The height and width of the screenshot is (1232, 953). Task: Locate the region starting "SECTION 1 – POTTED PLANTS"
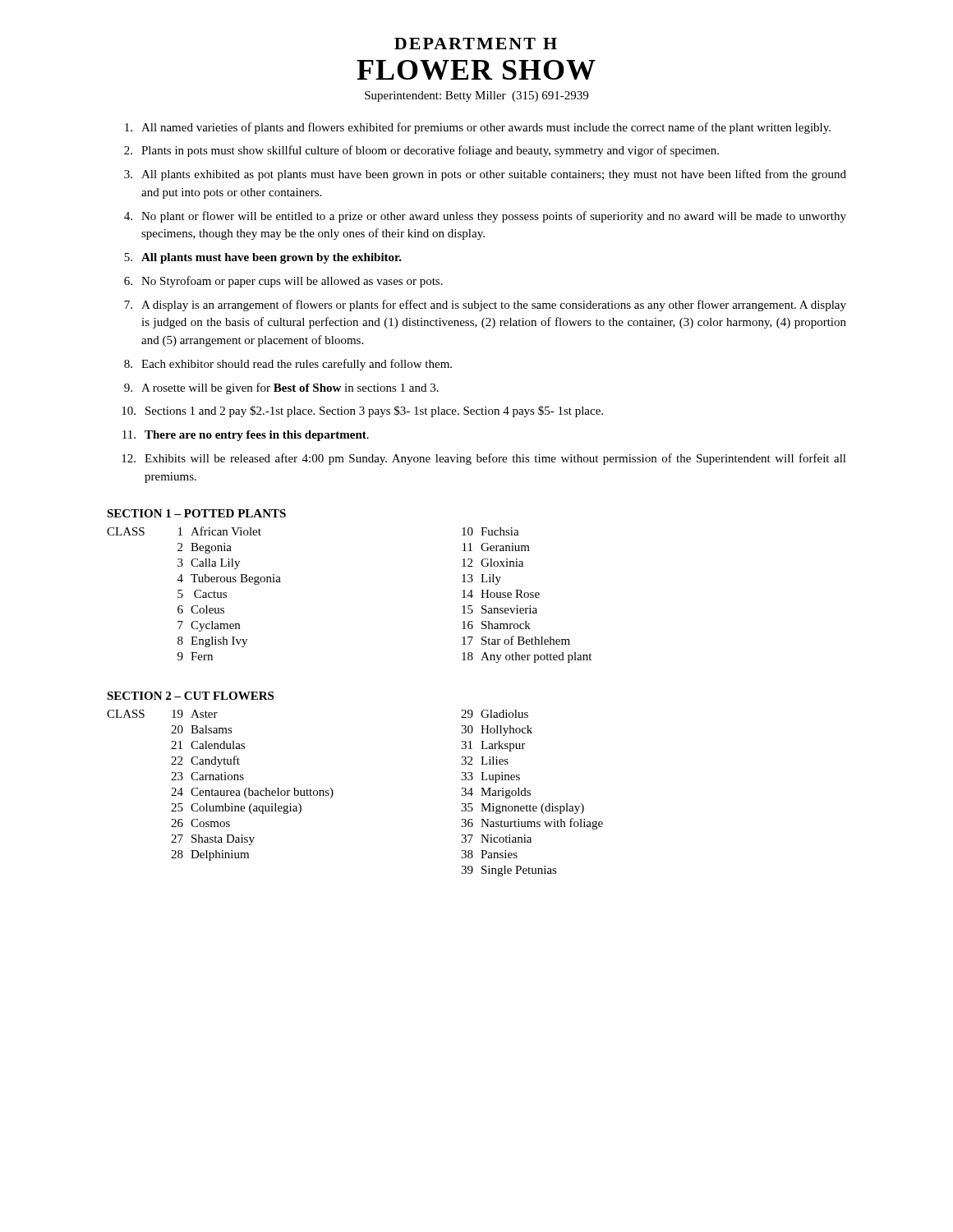pos(197,514)
